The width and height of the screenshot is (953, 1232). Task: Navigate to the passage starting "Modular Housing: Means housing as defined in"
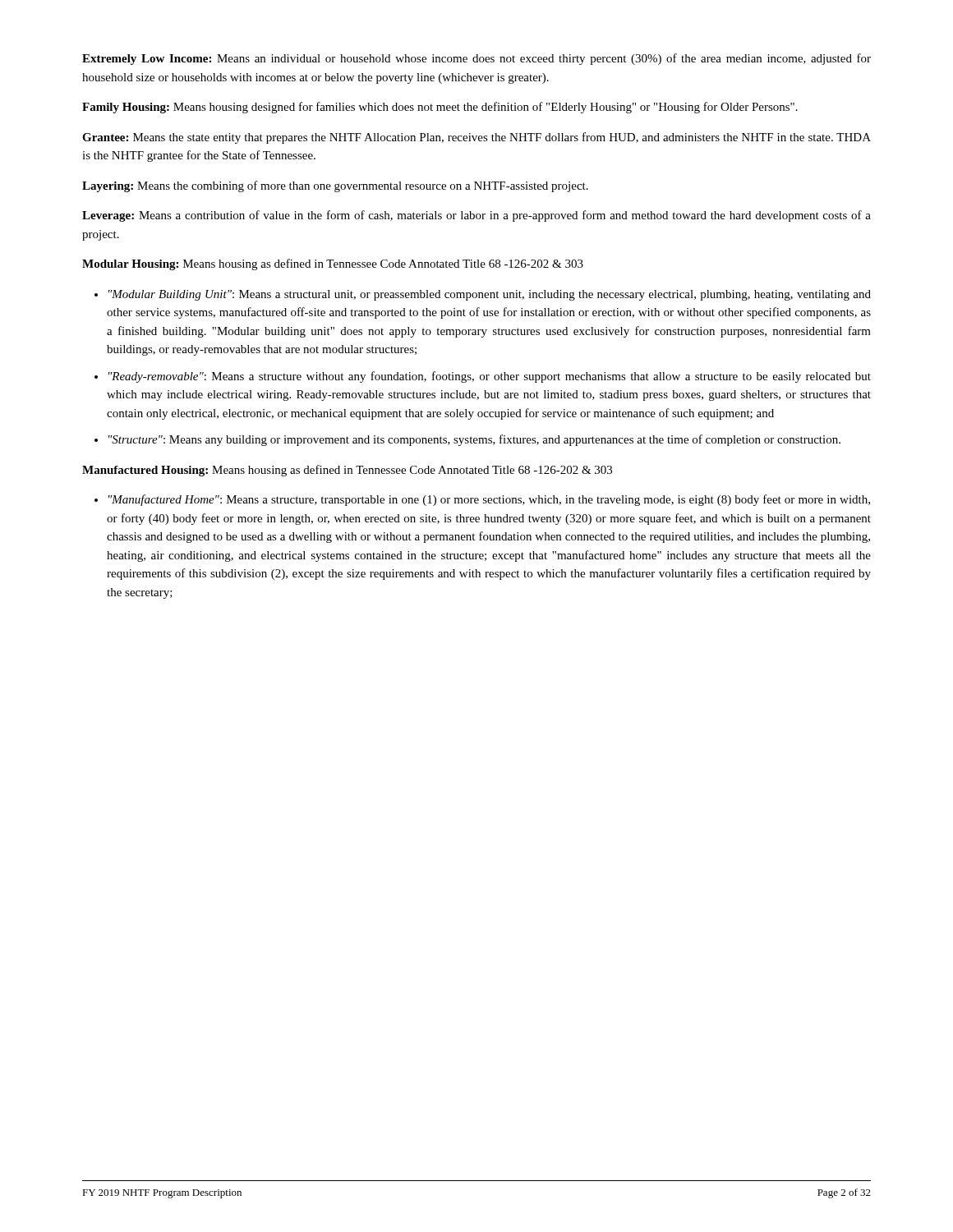(476, 264)
